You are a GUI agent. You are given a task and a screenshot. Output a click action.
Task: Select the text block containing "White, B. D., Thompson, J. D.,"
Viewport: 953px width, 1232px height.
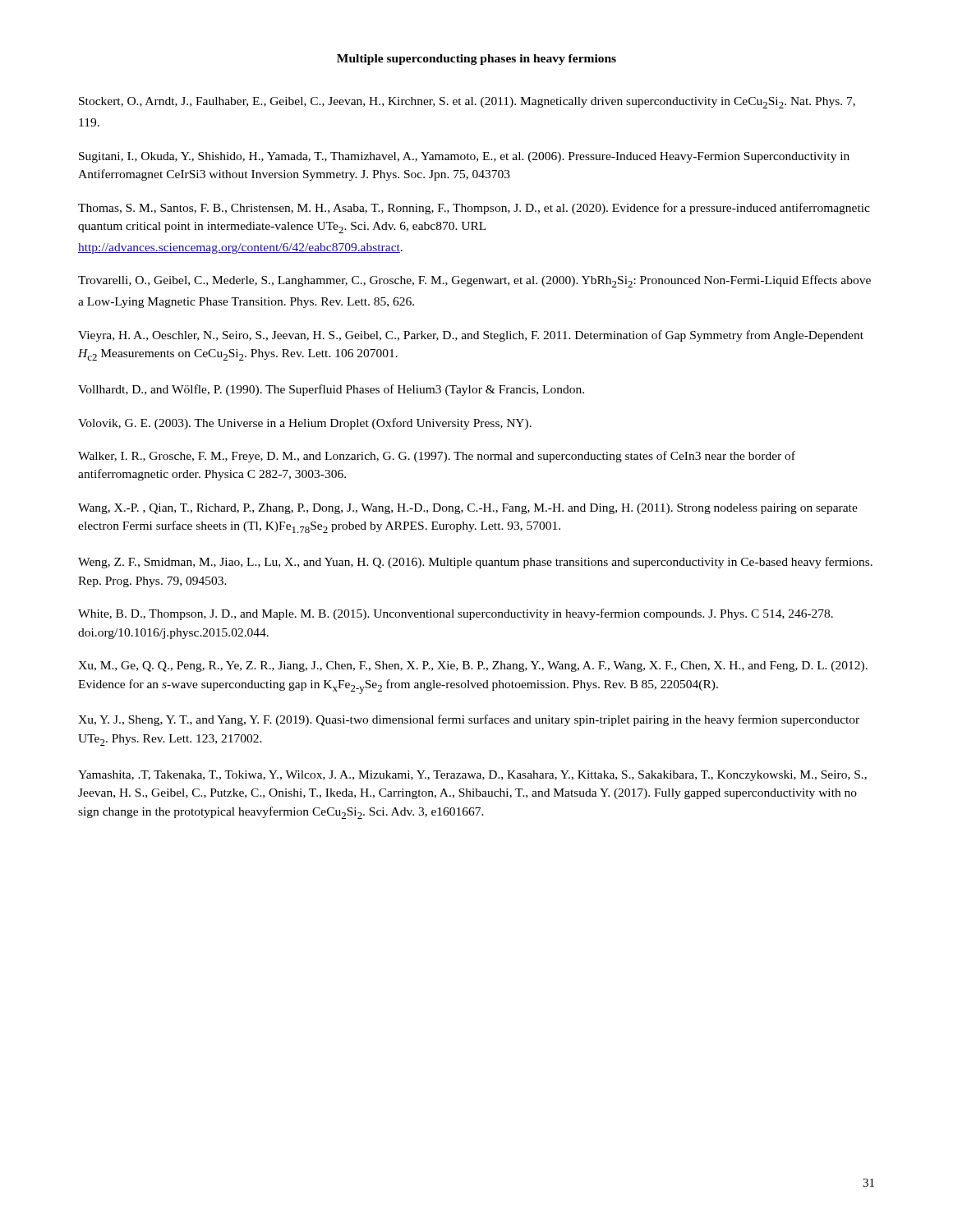point(456,622)
